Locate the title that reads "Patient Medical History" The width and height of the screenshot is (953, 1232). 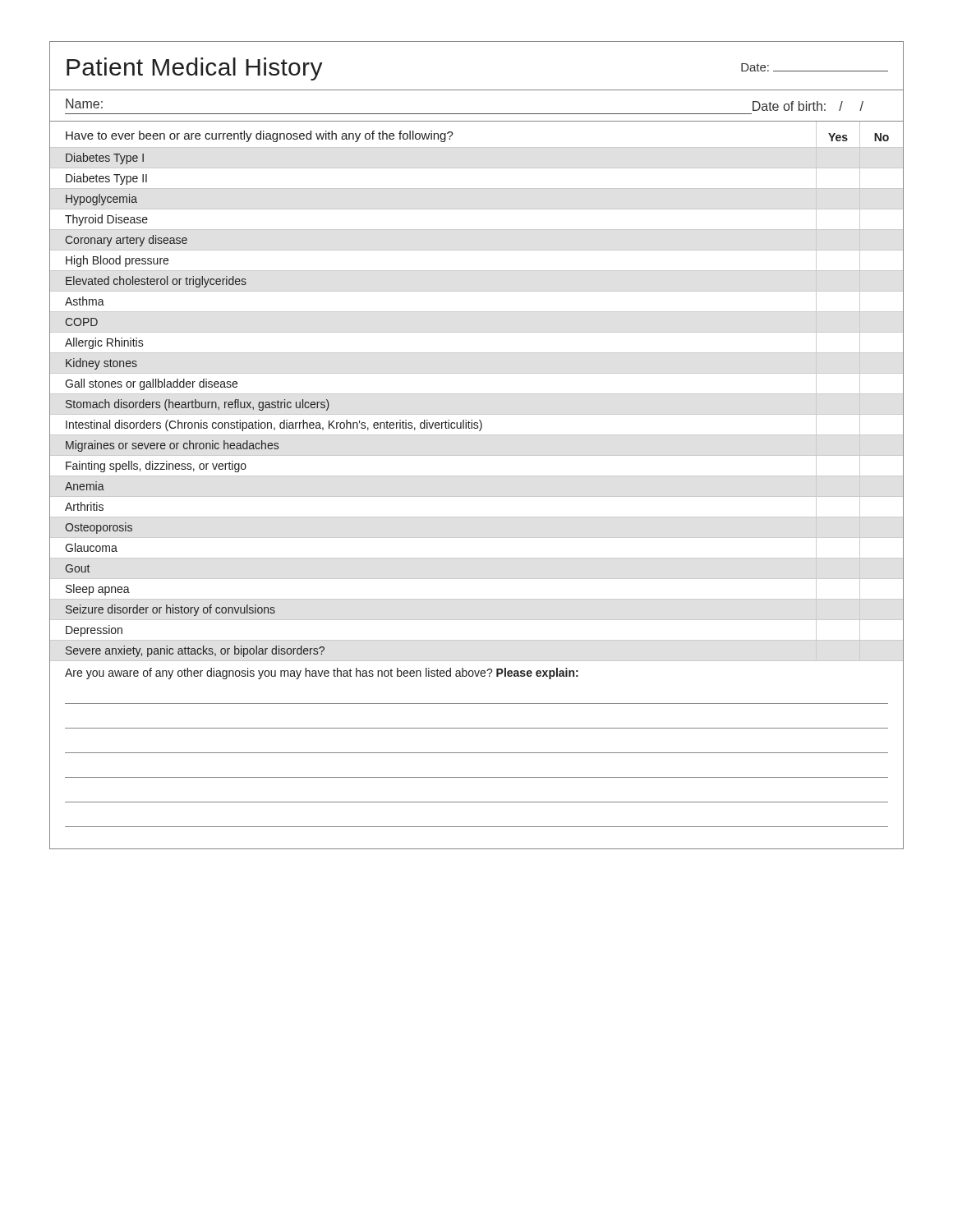[x=194, y=67]
